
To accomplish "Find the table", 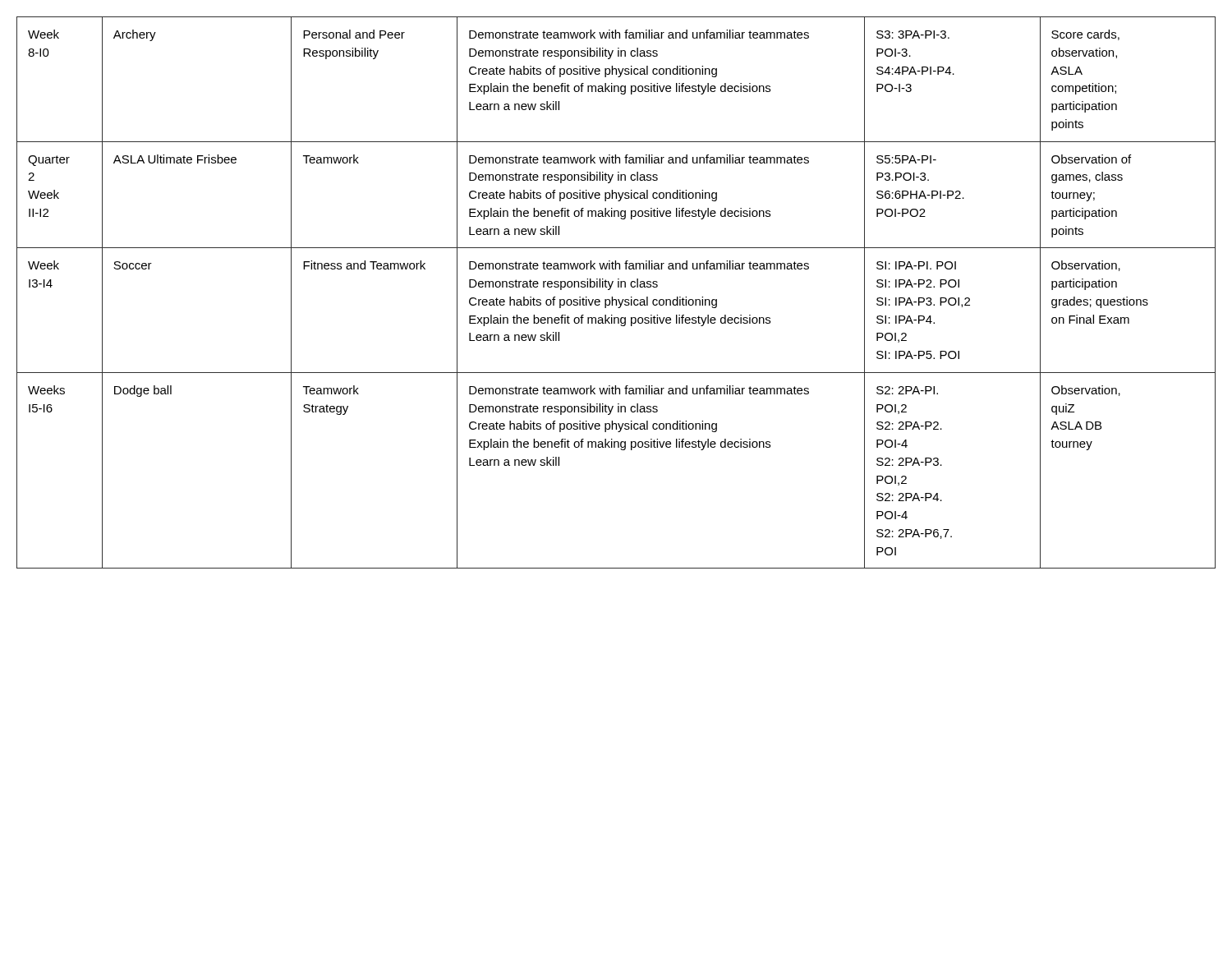I will point(616,293).
